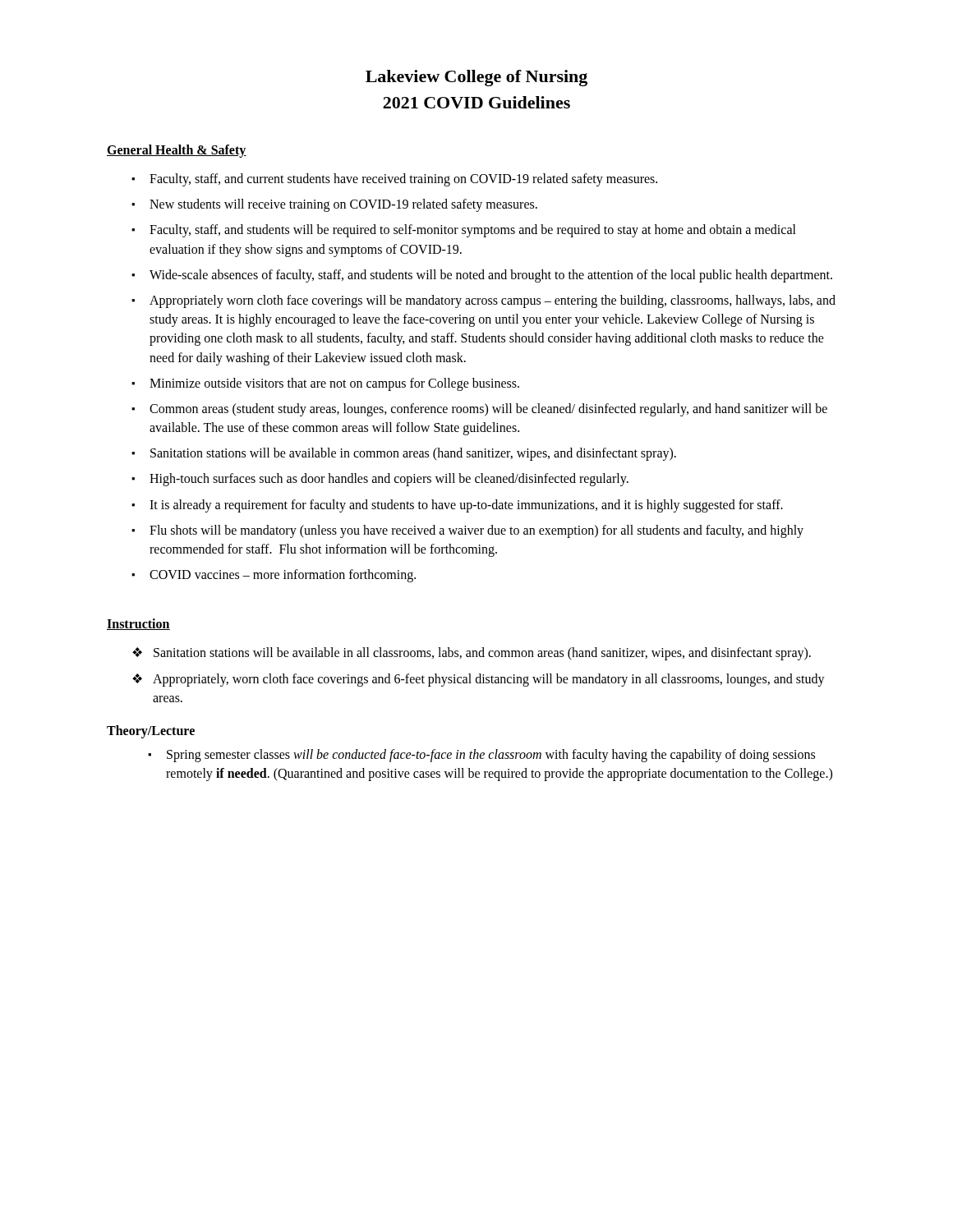Navigate to the passage starting "▪Appropriately worn cloth face coverings will be mandatory"
Viewport: 953px width, 1232px height.
coord(489,329)
